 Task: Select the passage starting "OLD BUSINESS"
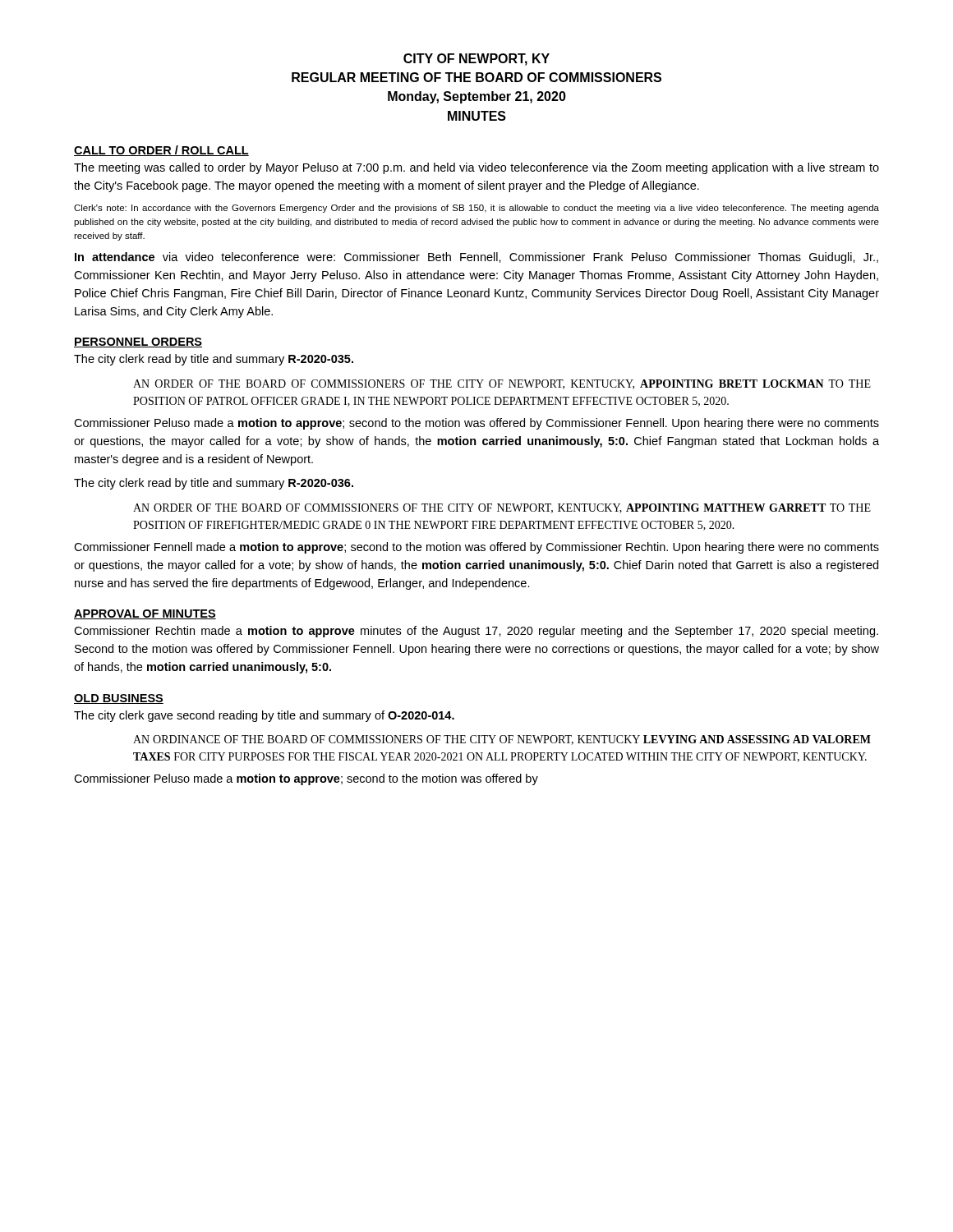(x=119, y=698)
